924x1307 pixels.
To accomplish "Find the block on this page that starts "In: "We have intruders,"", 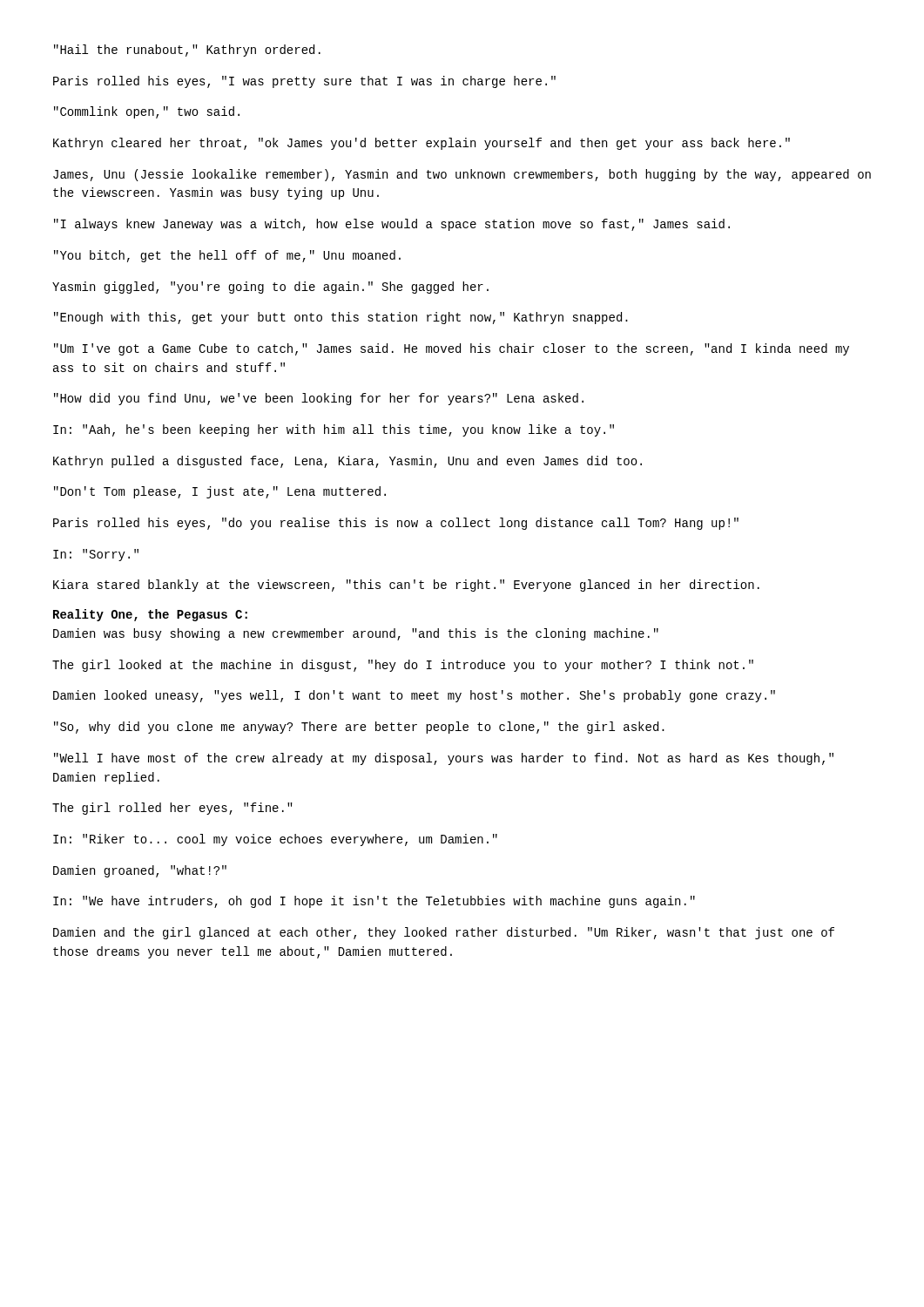I will 374,902.
